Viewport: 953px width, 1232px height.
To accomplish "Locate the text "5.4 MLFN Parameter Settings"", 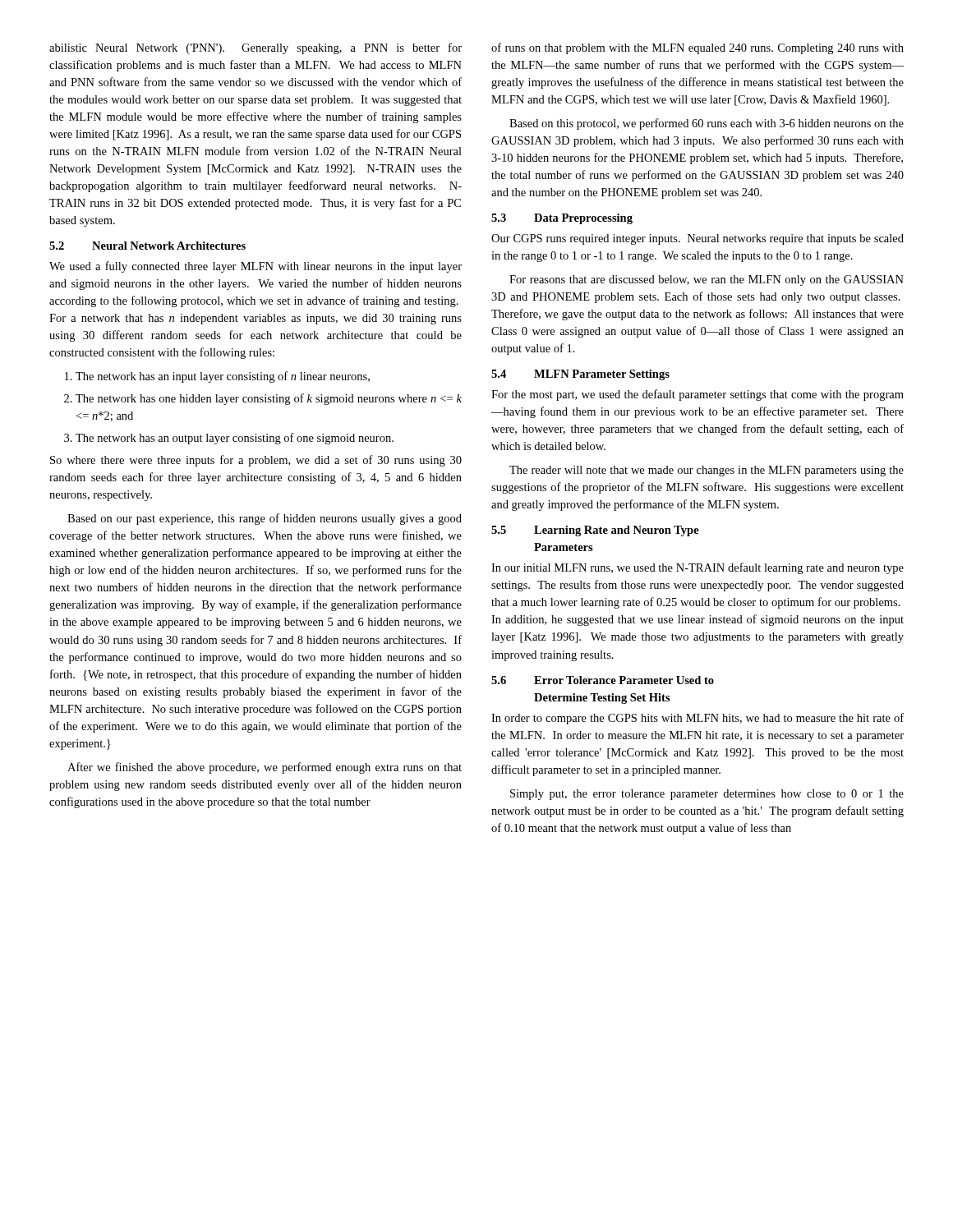I will [x=580, y=374].
